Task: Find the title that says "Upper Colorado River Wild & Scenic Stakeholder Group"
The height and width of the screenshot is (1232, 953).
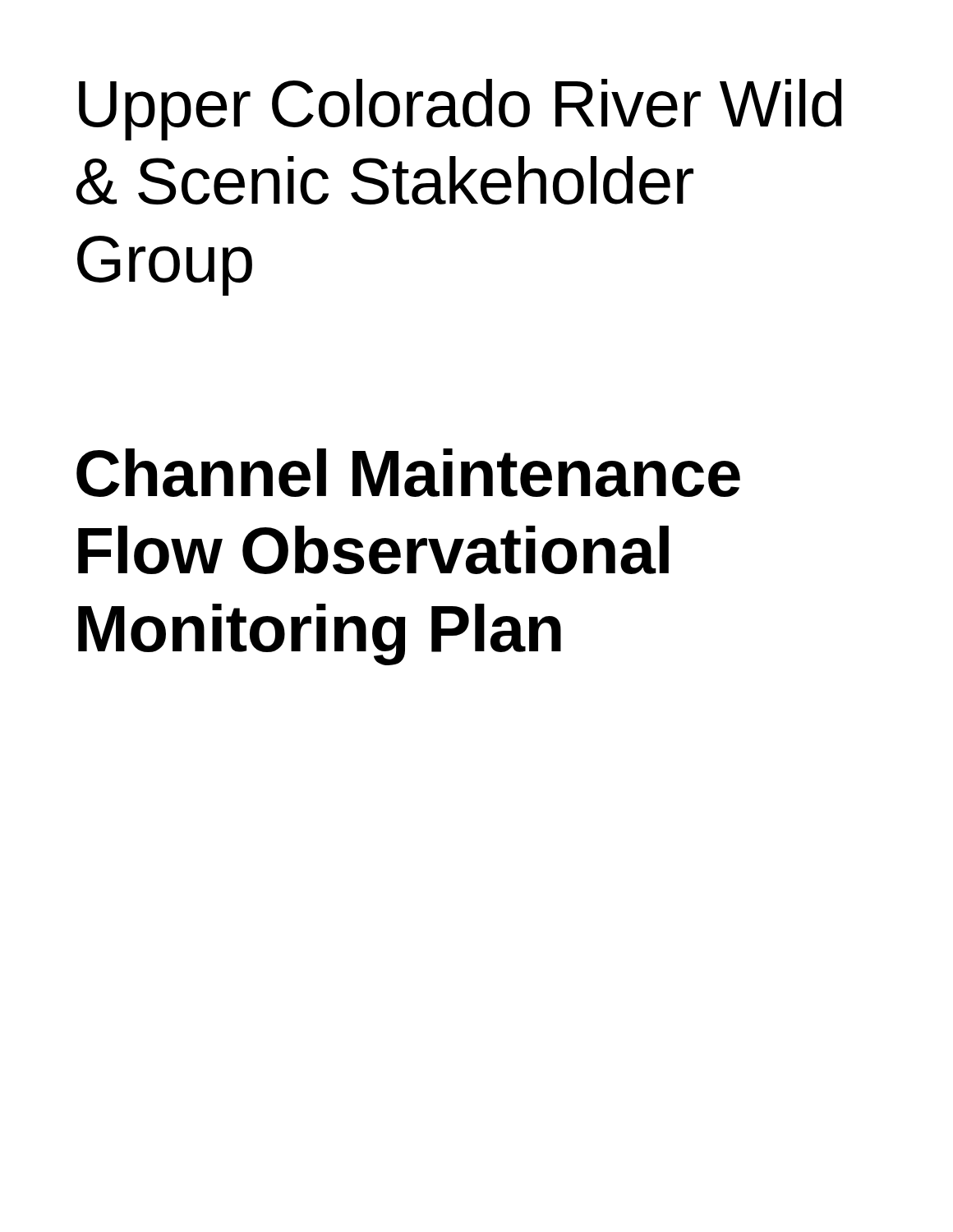Action: click(460, 181)
